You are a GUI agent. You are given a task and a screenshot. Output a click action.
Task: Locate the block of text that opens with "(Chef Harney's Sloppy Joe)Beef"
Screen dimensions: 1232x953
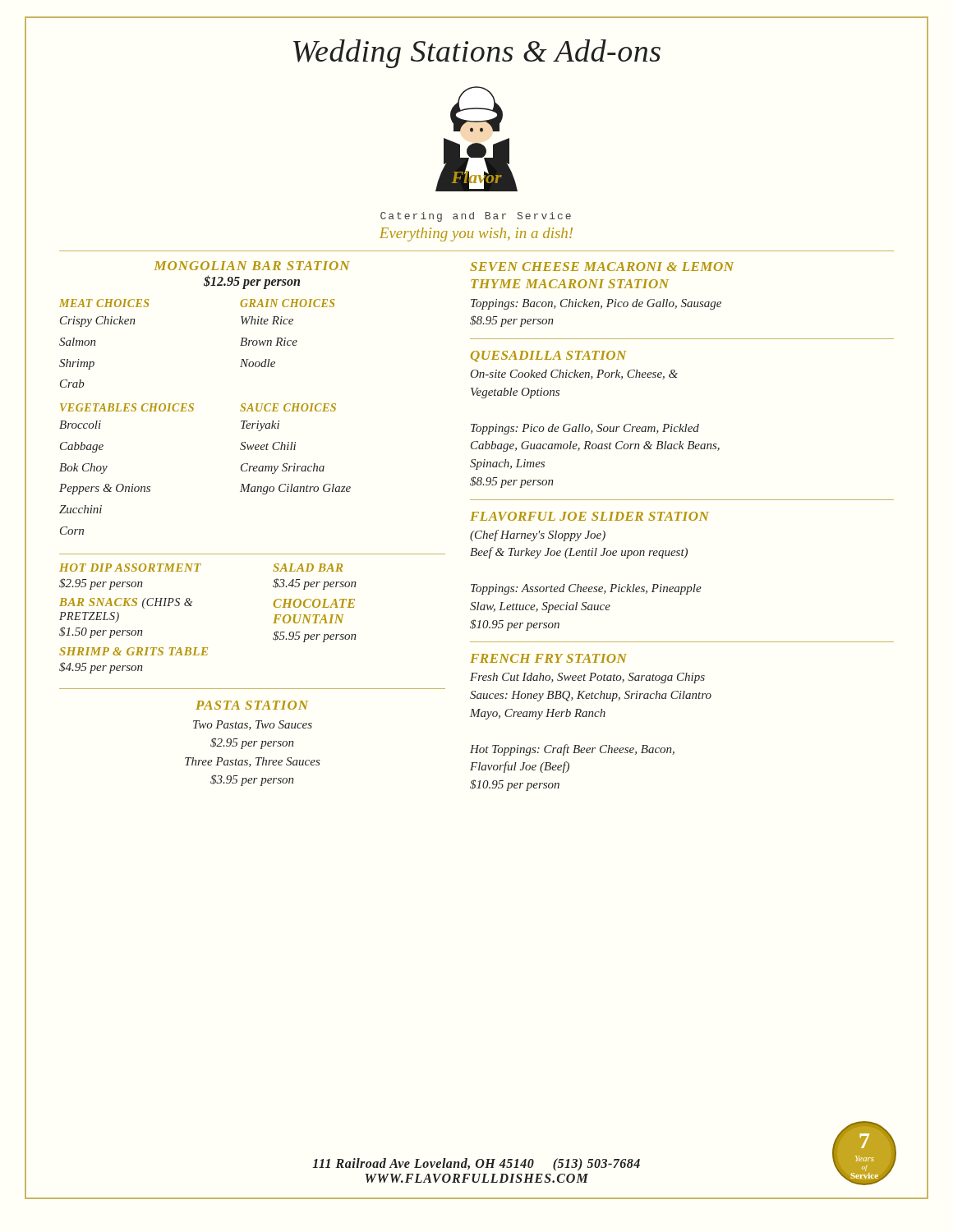[x=579, y=543]
